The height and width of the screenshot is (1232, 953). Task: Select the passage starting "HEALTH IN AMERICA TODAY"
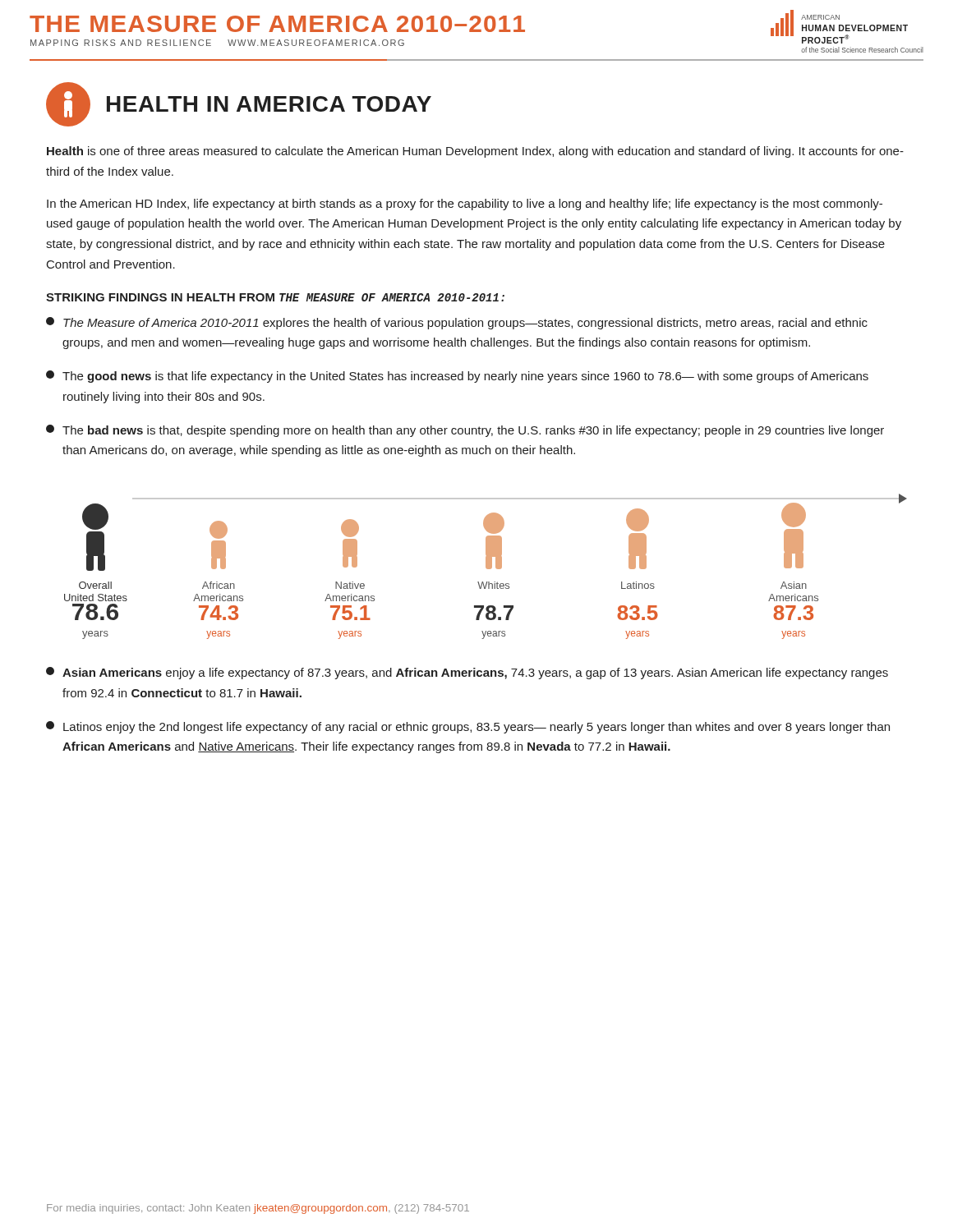(239, 104)
